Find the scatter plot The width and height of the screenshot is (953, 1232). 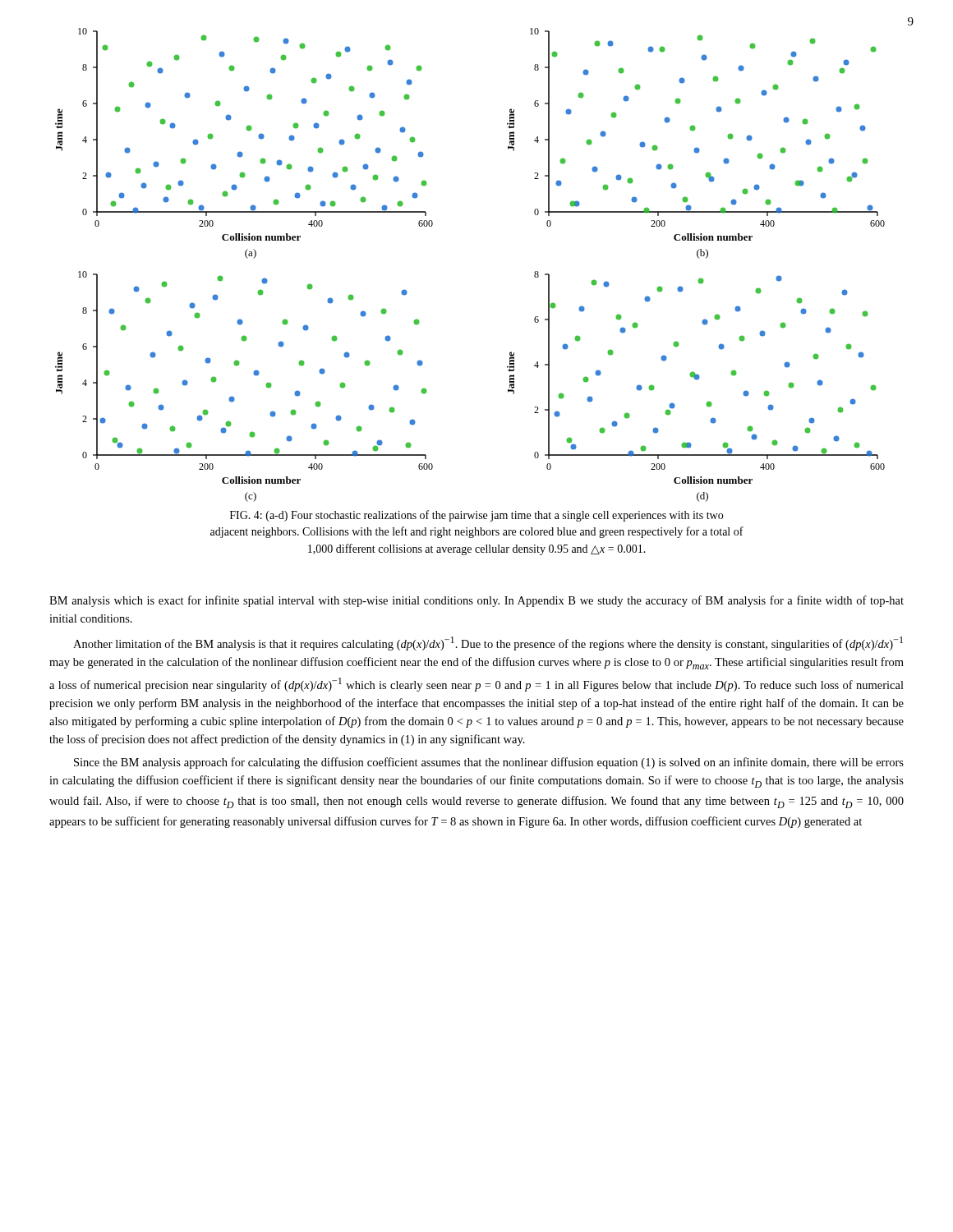coord(476,263)
